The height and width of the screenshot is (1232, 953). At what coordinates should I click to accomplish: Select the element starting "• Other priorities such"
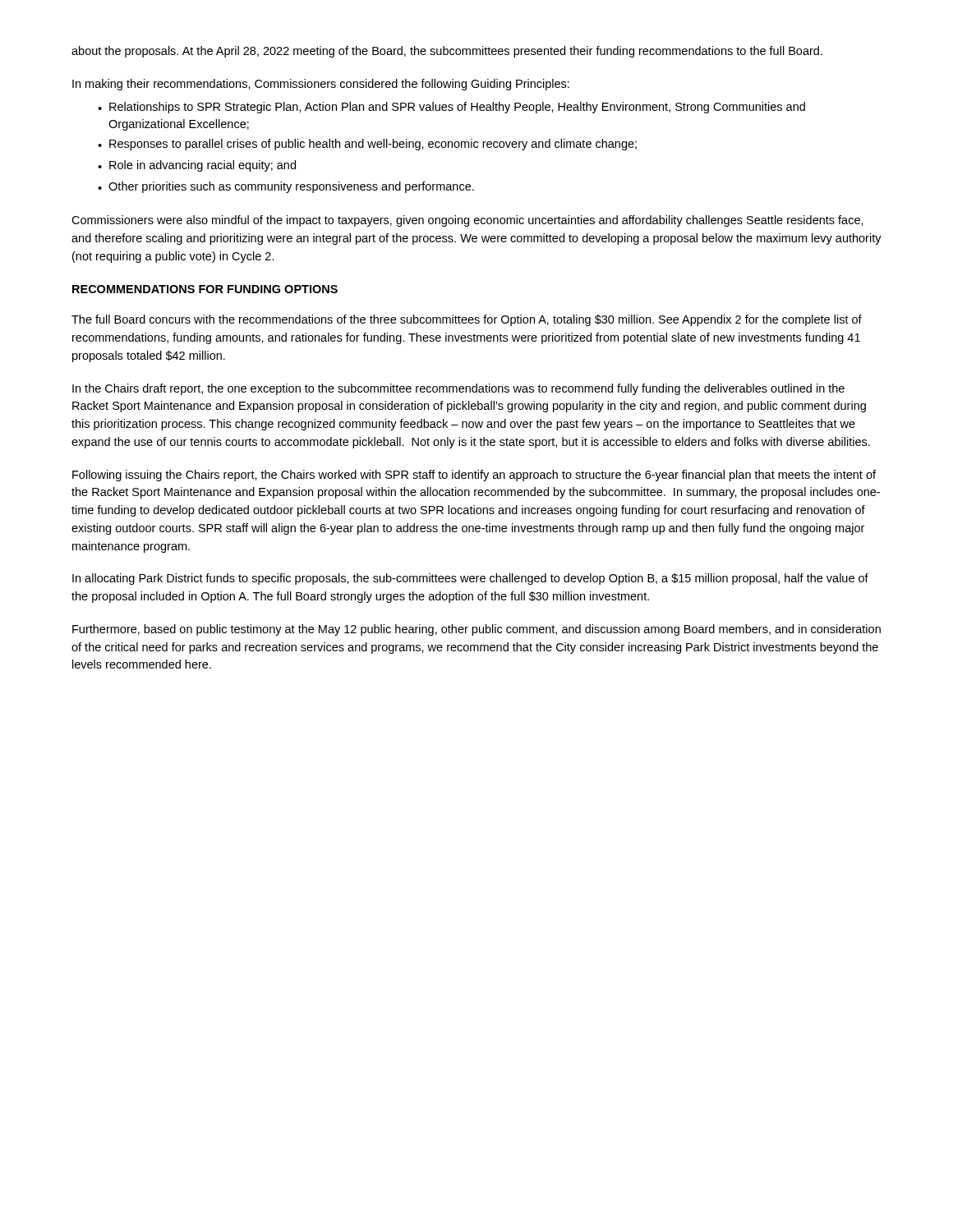point(286,188)
